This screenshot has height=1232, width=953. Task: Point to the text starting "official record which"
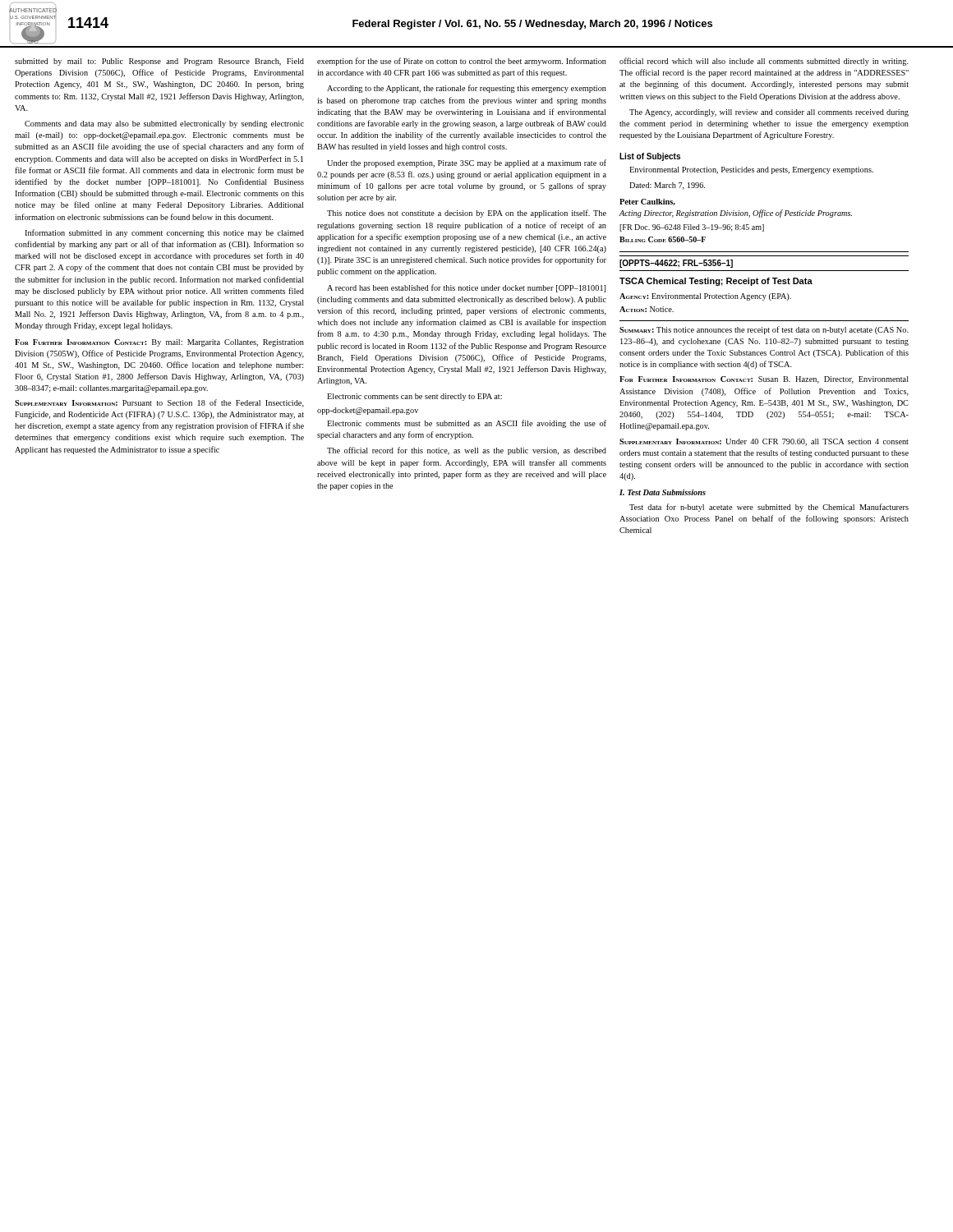[x=764, y=99]
